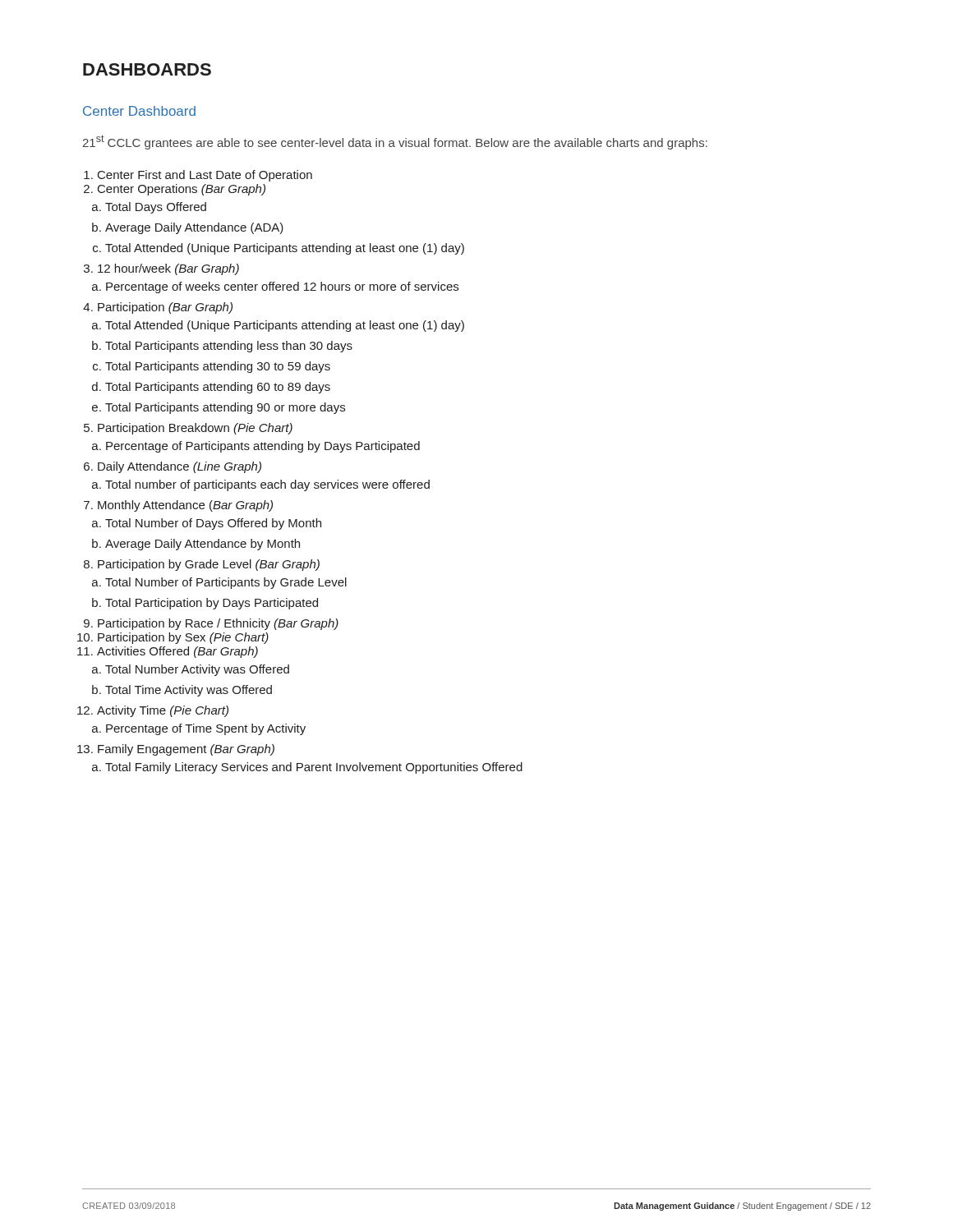
Task: Point to the element starting "Family Engagement (Bar Graph) Total Family Literacy"
Action: click(x=484, y=759)
